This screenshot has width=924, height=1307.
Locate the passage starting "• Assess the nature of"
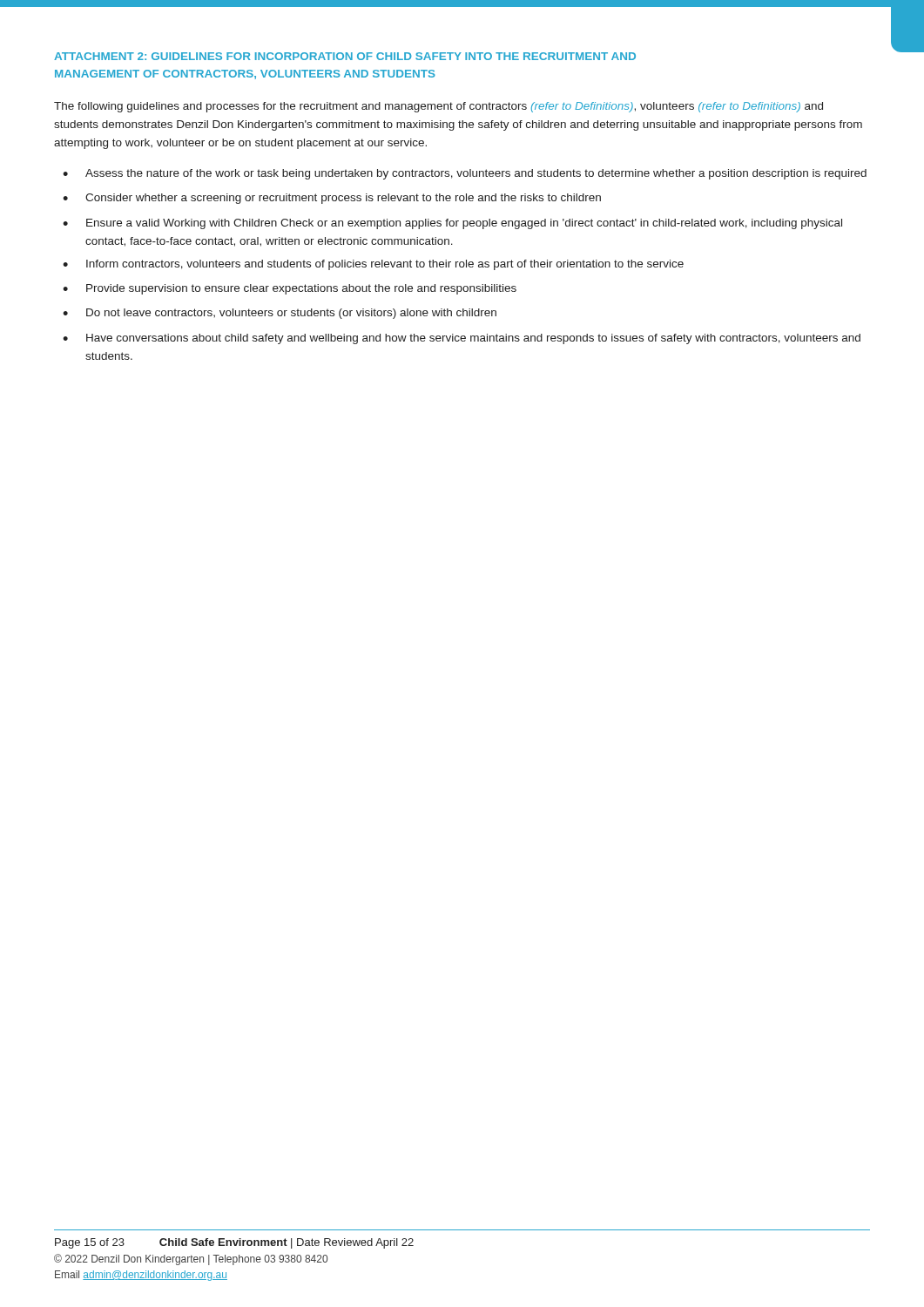pyautogui.click(x=466, y=175)
